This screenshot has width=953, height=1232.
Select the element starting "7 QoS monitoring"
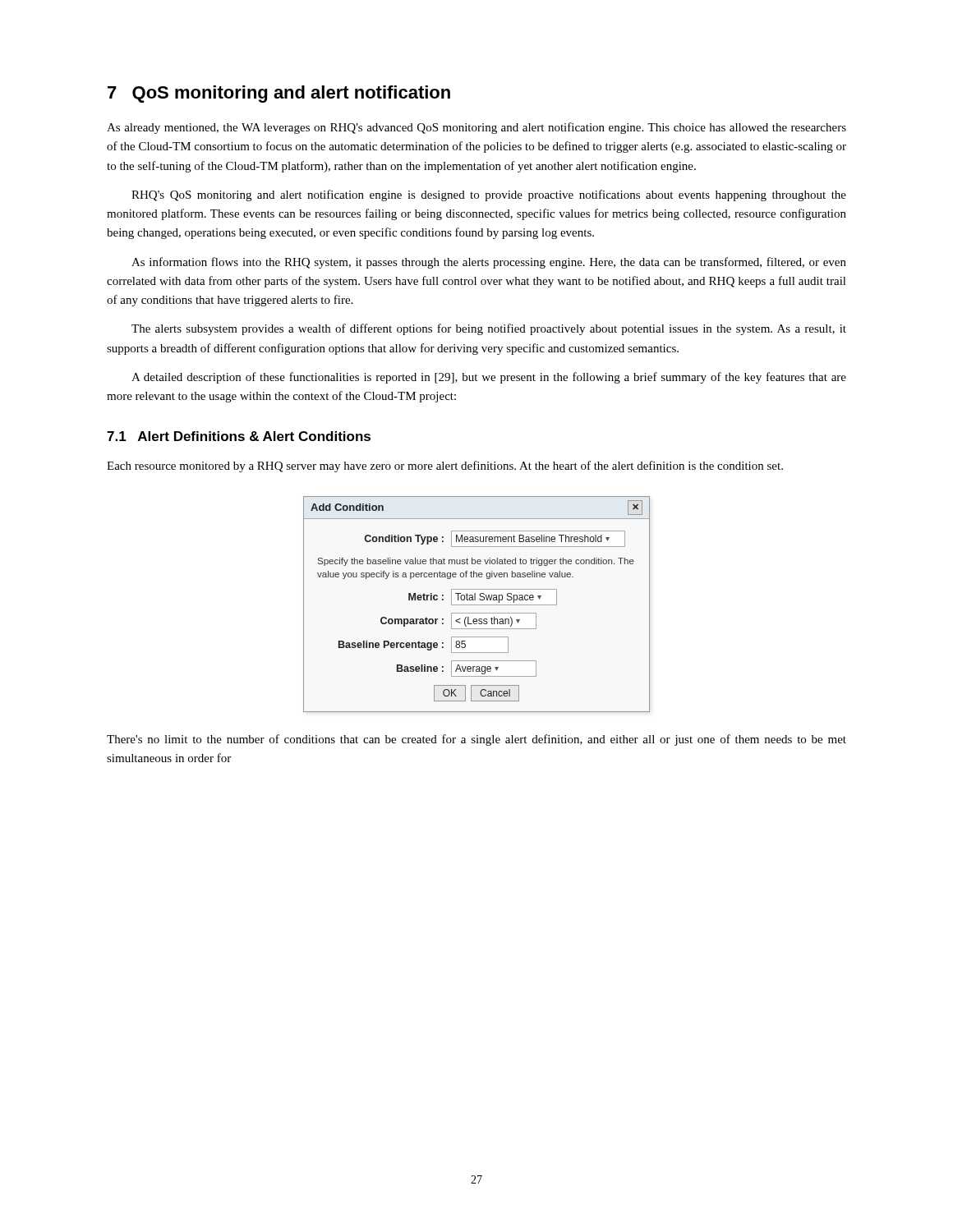(279, 94)
